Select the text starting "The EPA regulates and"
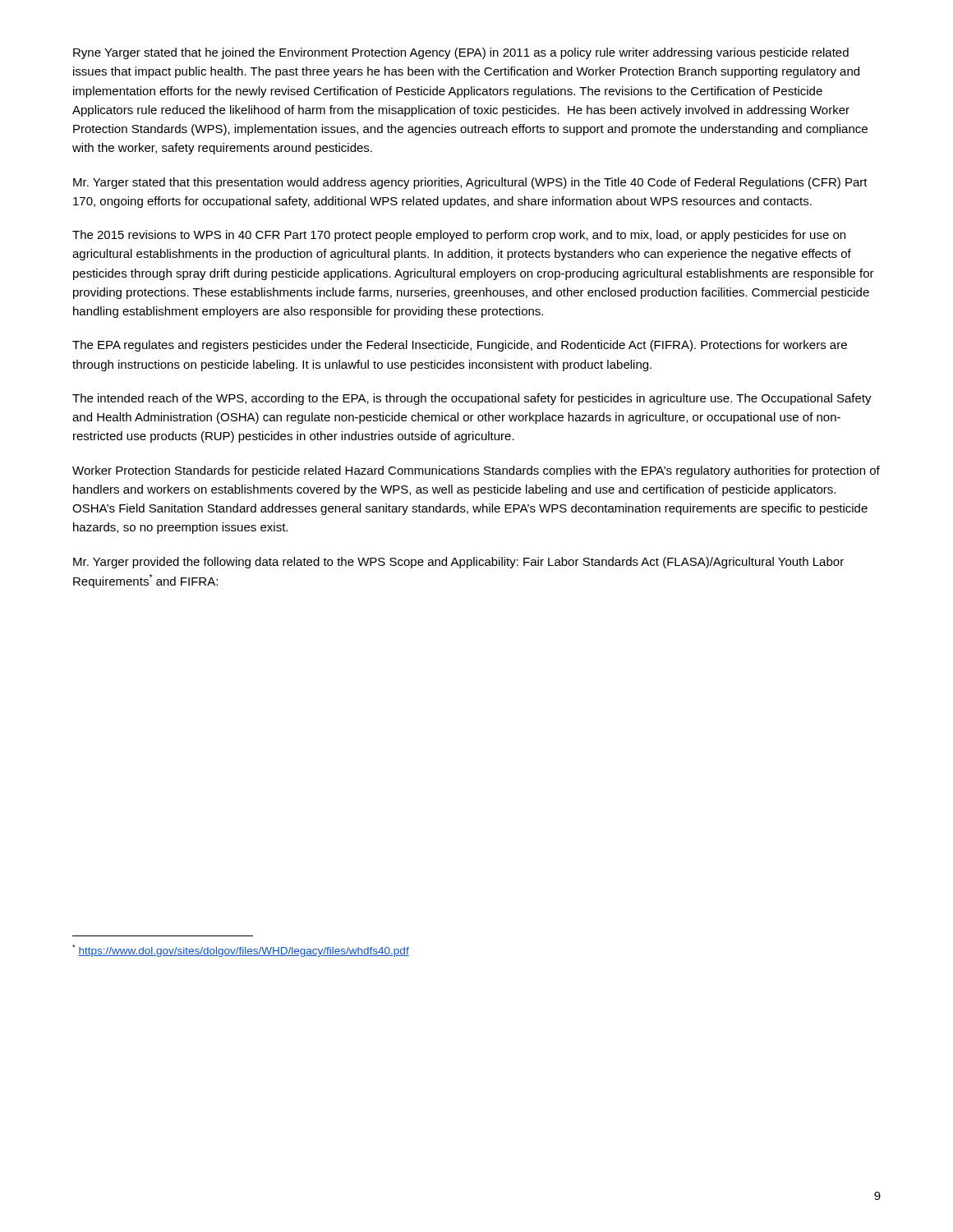Viewport: 953px width, 1232px height. (x=460, y=354)
